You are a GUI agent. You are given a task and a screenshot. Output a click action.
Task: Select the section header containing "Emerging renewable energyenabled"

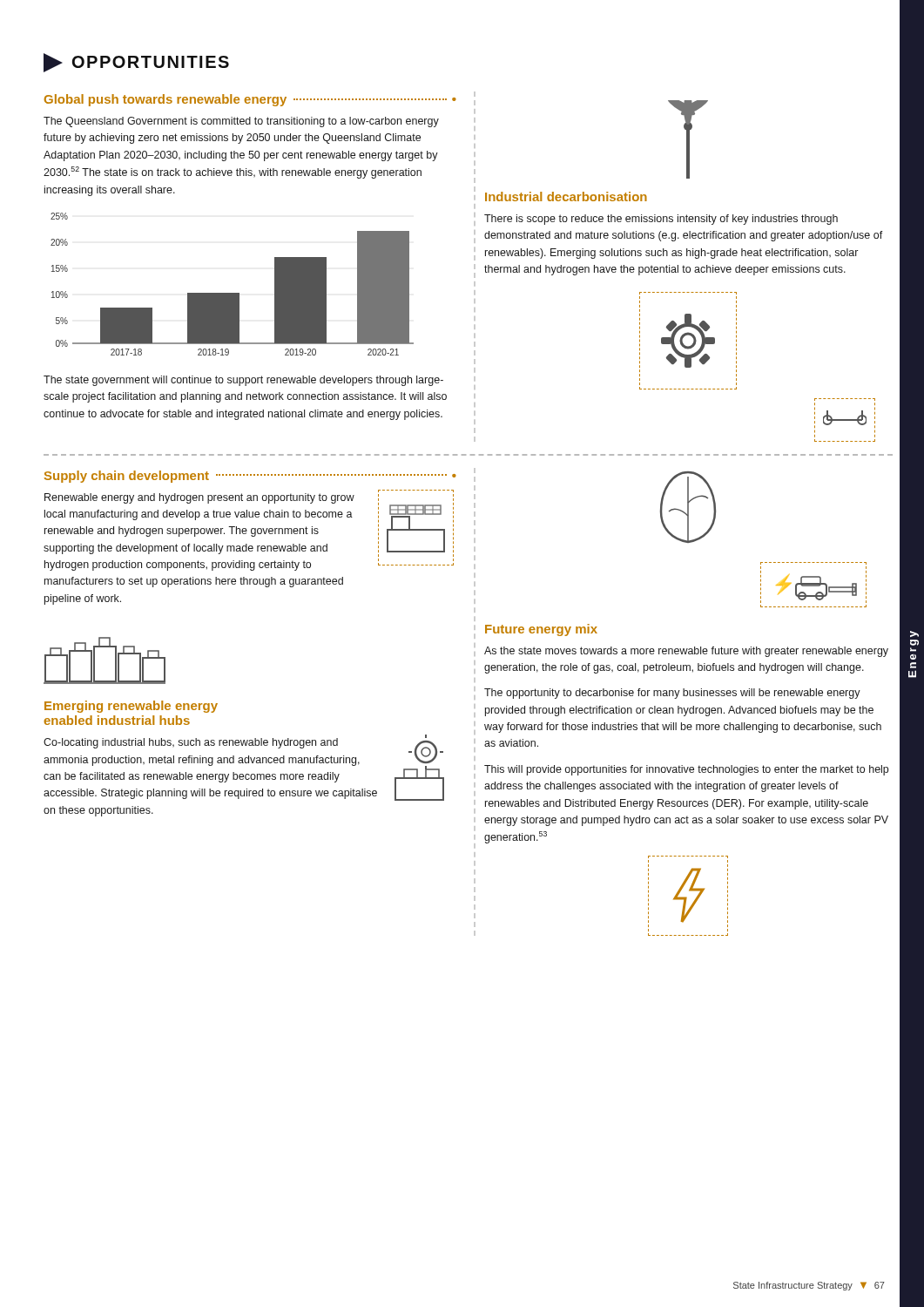coord(131,713)
